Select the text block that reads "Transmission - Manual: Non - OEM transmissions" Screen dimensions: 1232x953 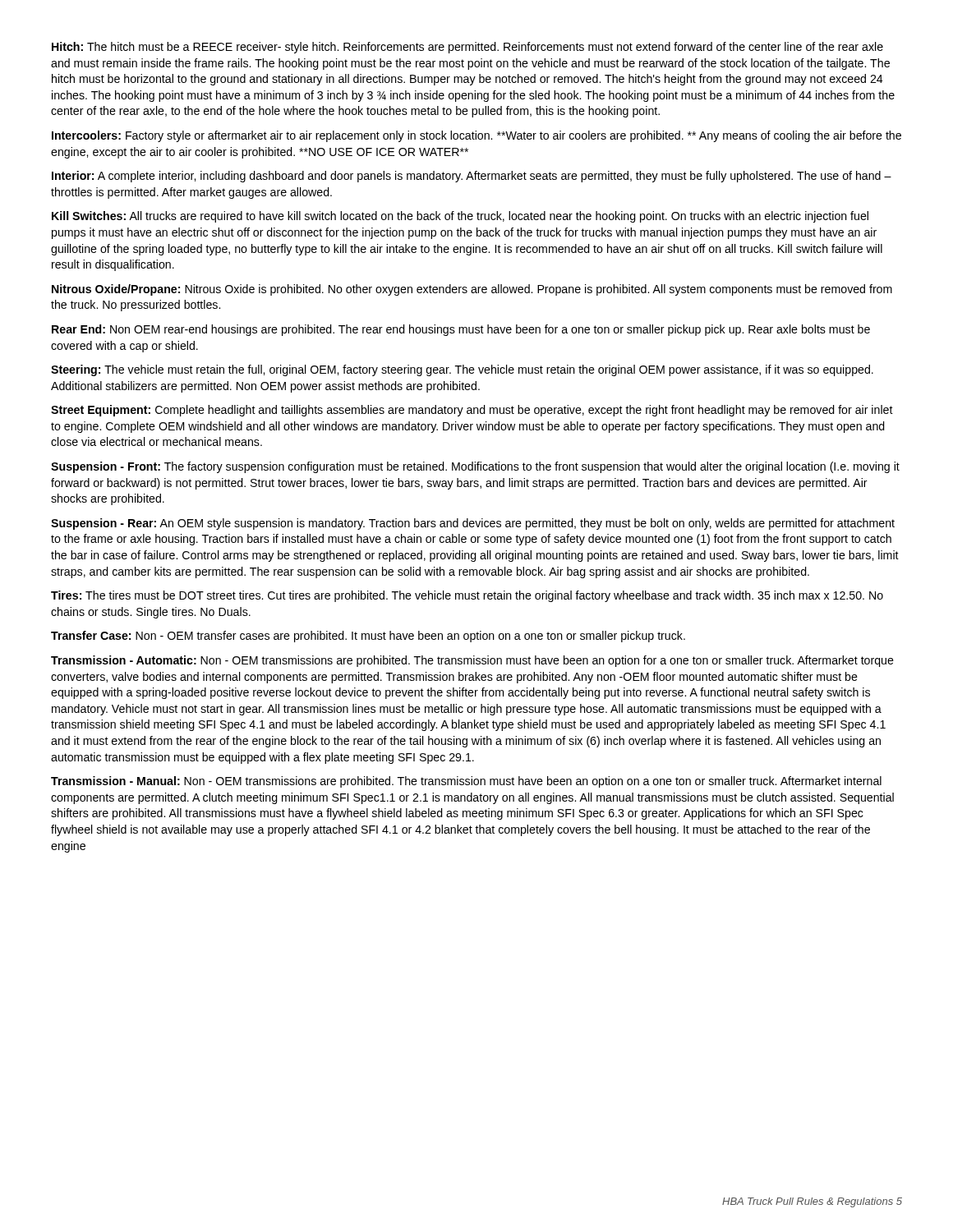(473, 813)
